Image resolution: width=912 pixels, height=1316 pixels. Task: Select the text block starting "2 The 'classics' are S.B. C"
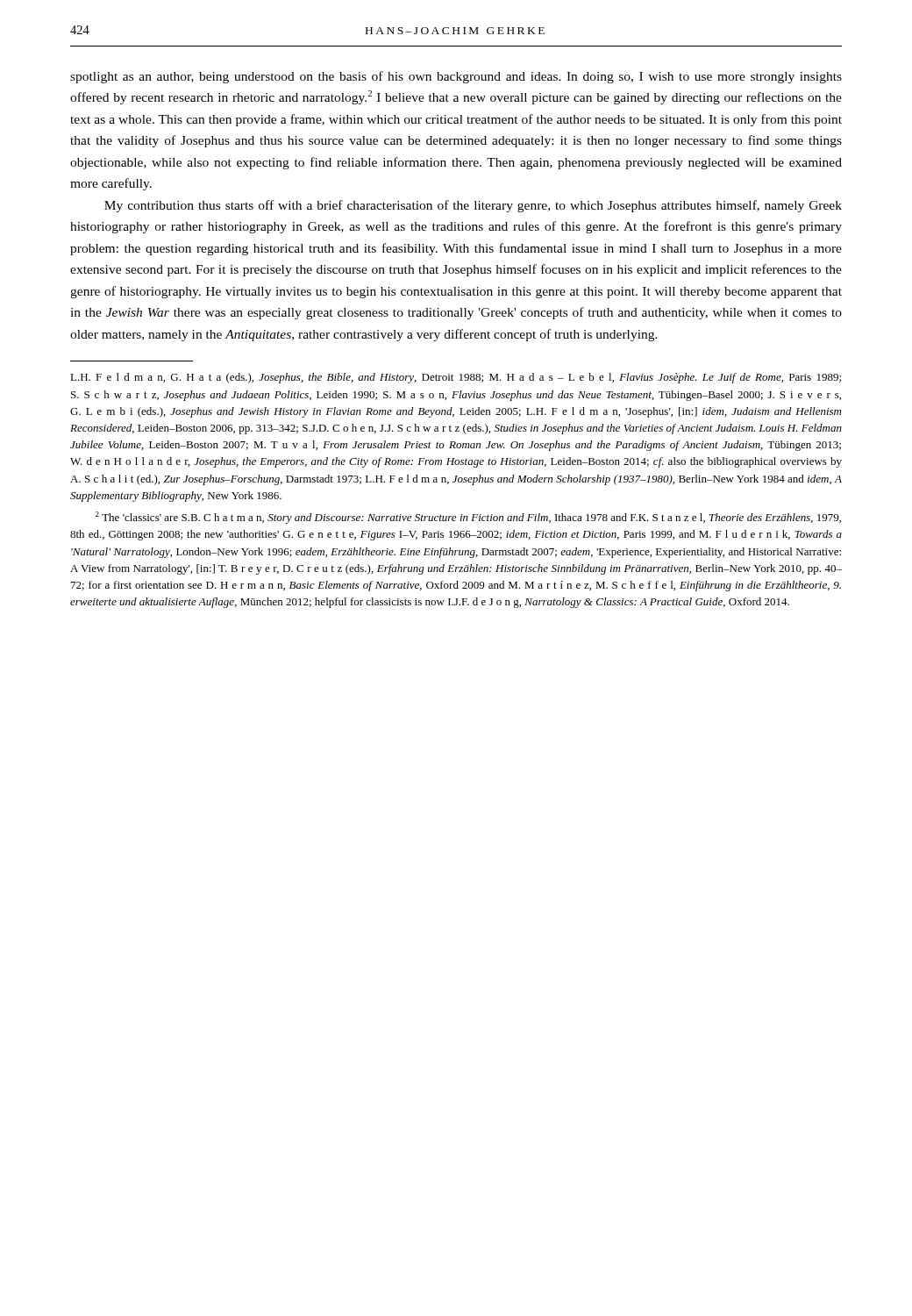pos(456,560)
